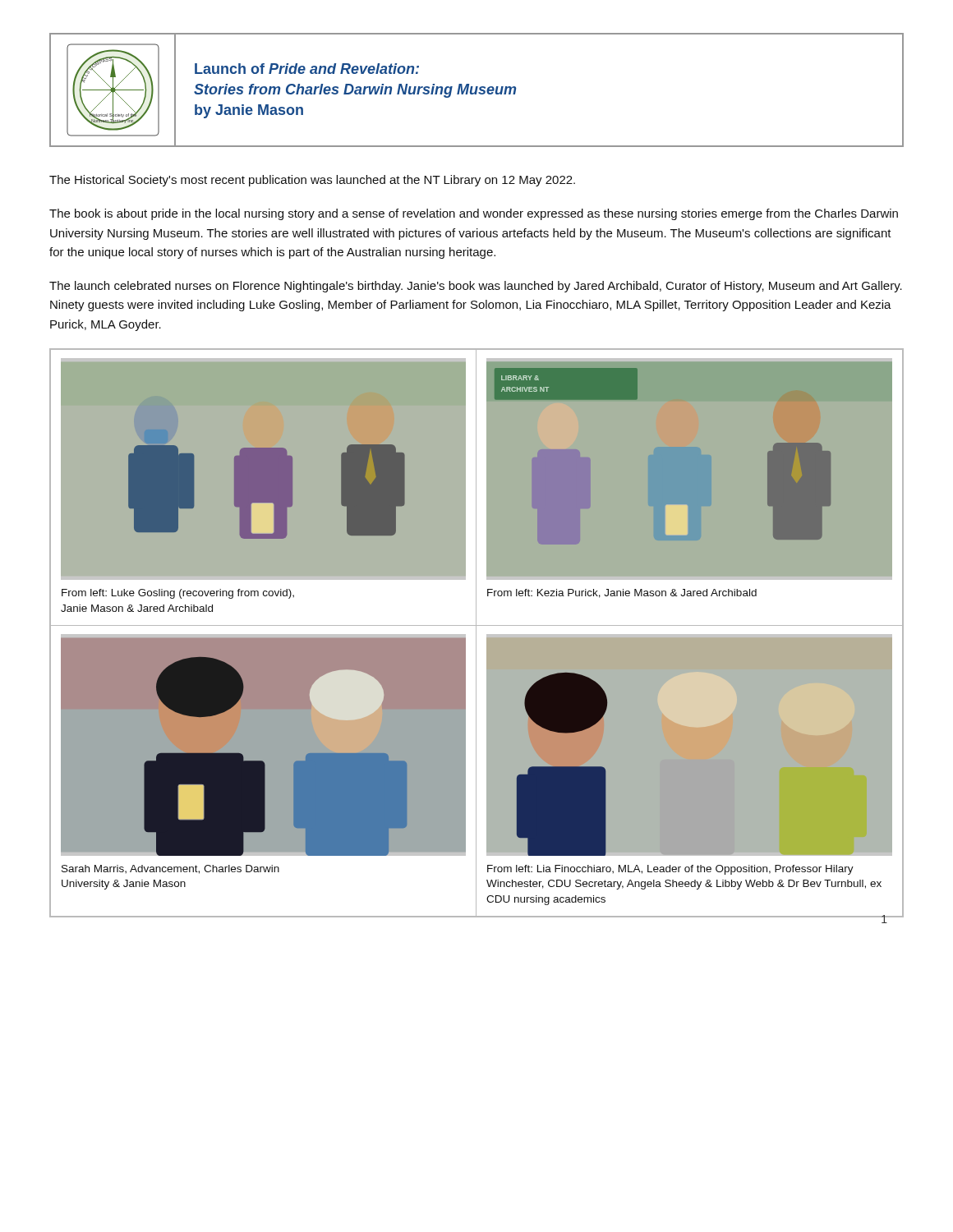Find "Sarah Marris, Advancement, Charles DarwinUniversity & Janie Mason" on this page

click(170, 876)
